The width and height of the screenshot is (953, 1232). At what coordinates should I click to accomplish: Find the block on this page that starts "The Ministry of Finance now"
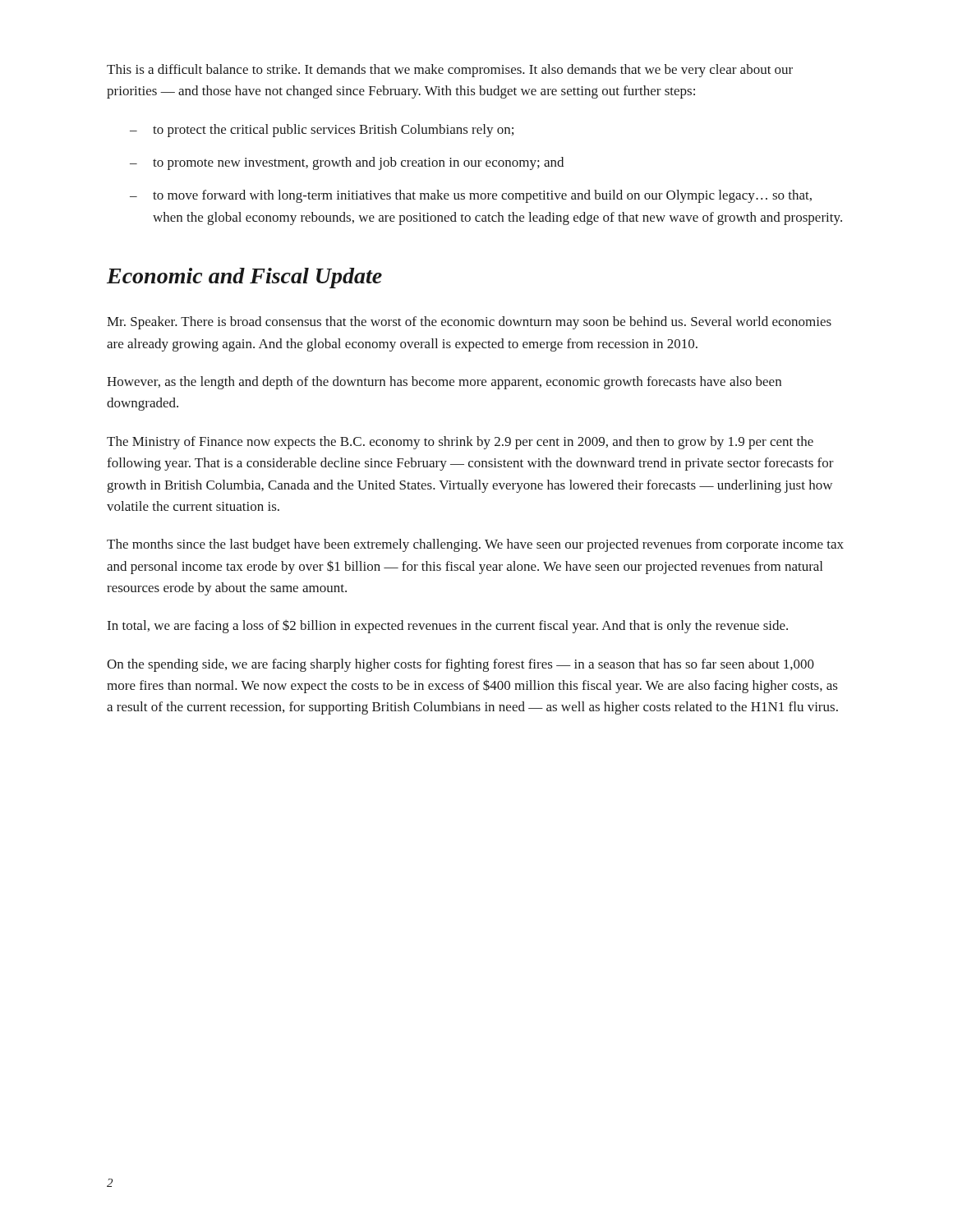[x=470, y=474]
